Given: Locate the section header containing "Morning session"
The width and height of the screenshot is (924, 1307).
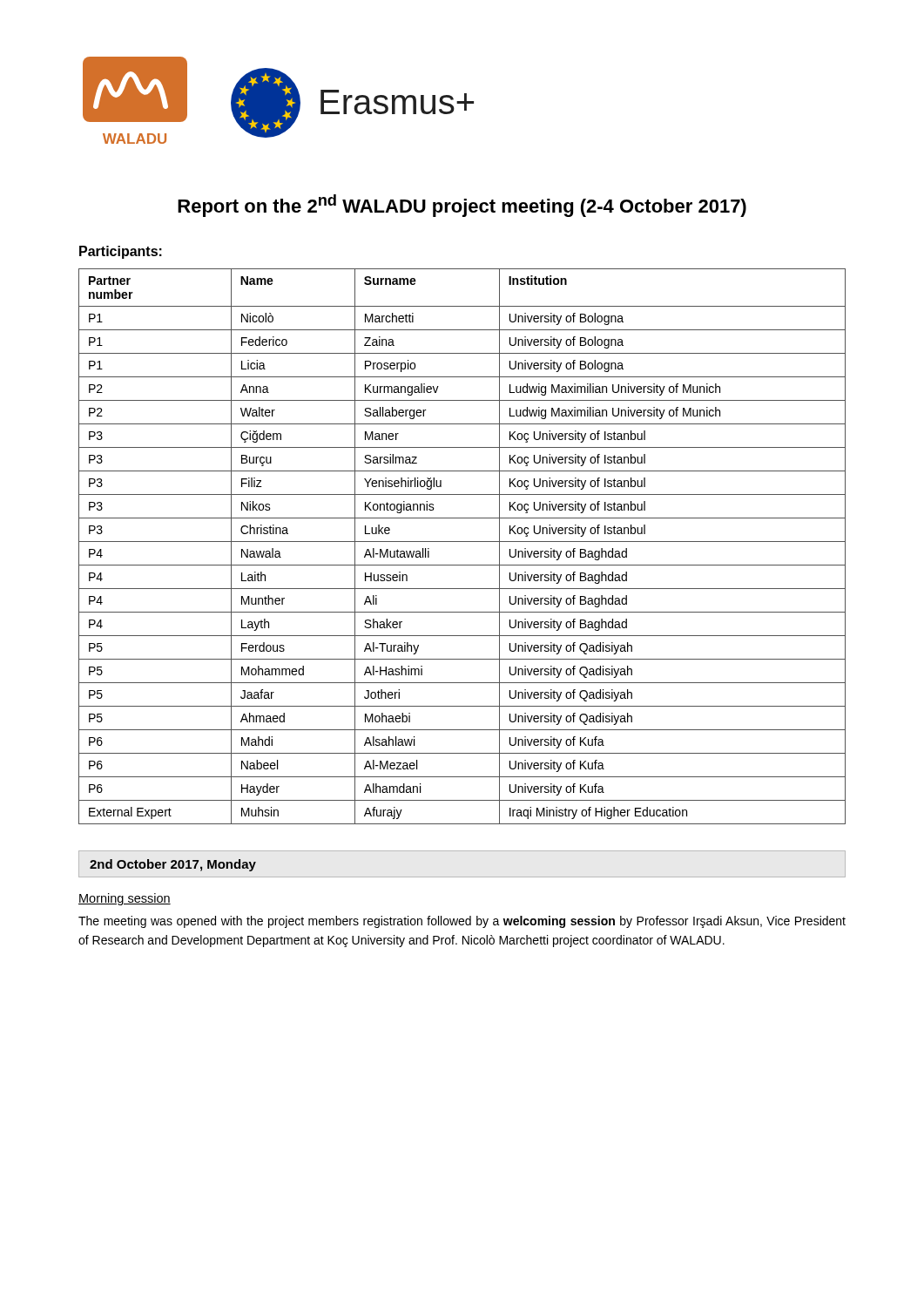Looking at the screenshot, I should coord(124,899).
